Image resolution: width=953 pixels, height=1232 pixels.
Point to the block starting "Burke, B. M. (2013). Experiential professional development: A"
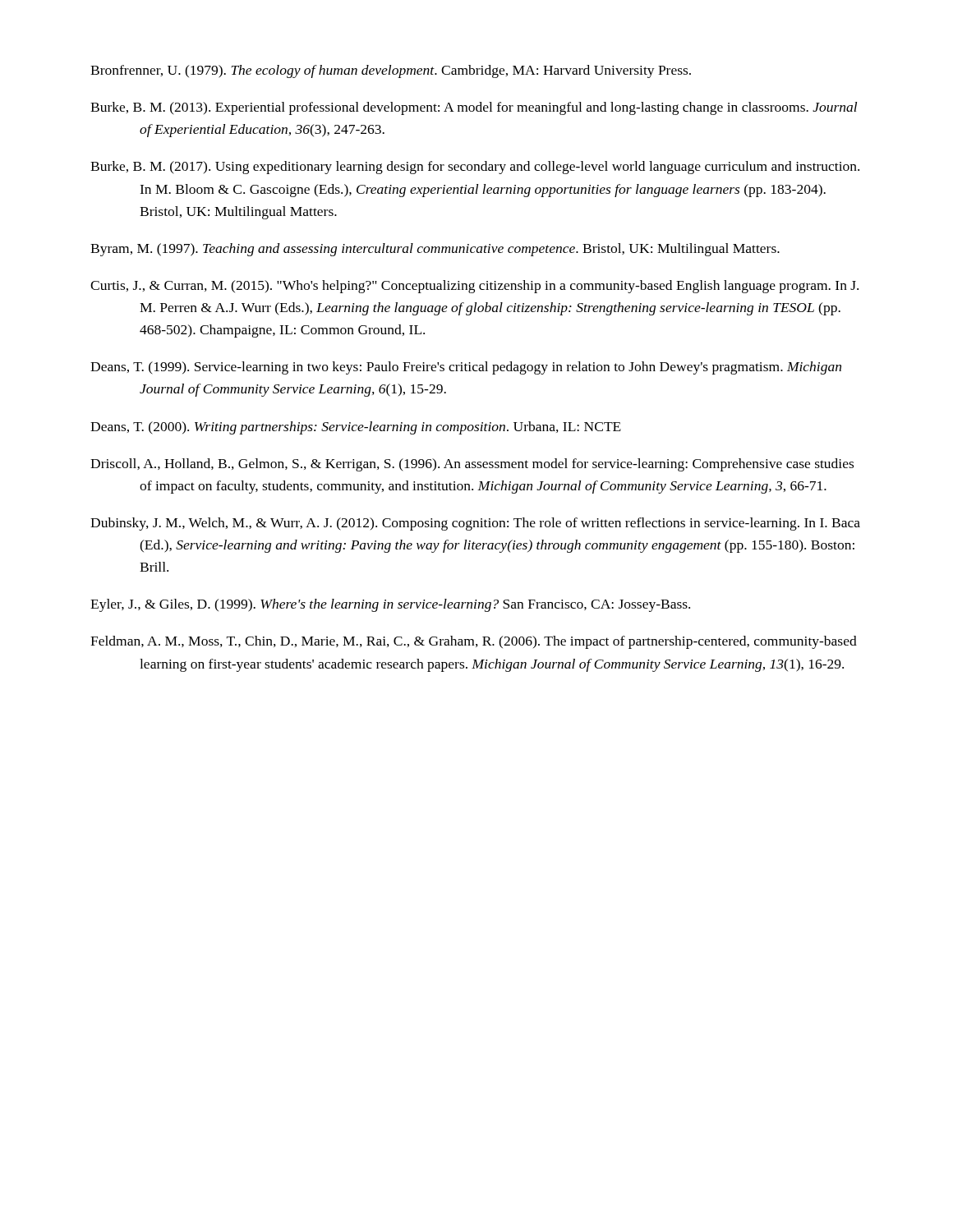474,118
